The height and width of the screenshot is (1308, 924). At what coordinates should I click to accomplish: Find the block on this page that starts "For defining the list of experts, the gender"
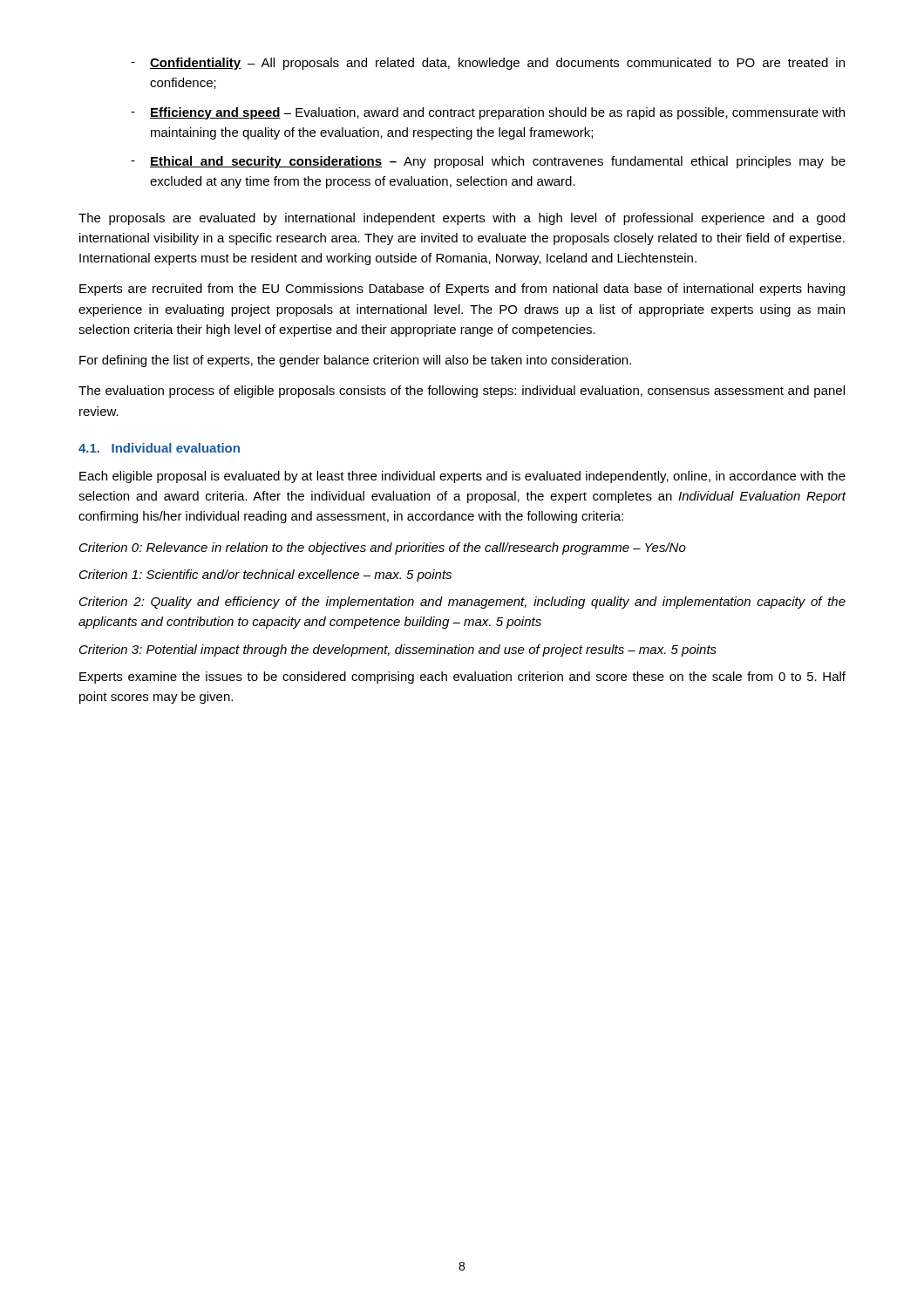click(x=355, y=360)
